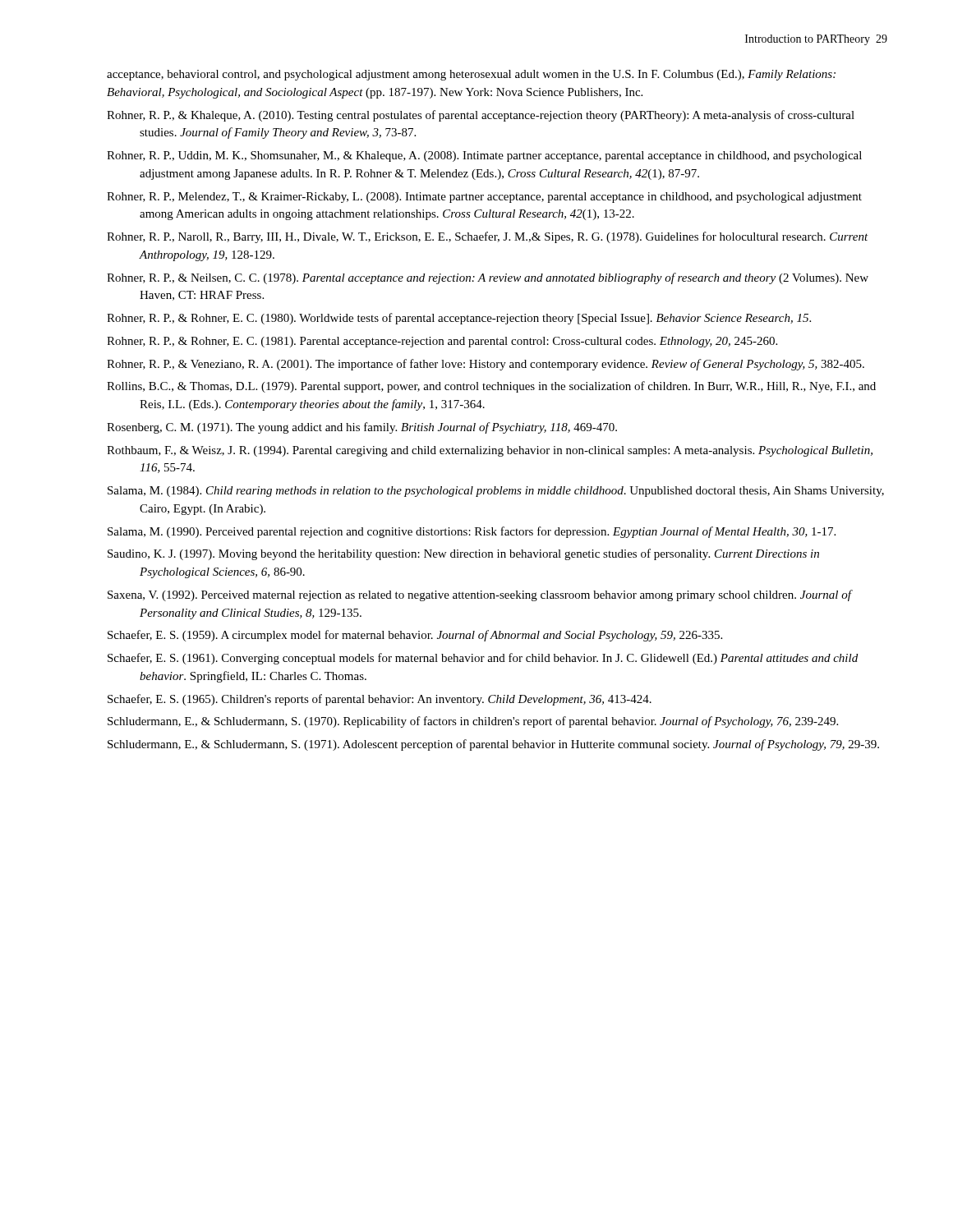The width and height of the screenshot is (953, 1232).
Task: Find the list item that reads "Rollins, B.C., & Thomas, D.L. (1979). Parental"
Action: click(x=491, y=395)
